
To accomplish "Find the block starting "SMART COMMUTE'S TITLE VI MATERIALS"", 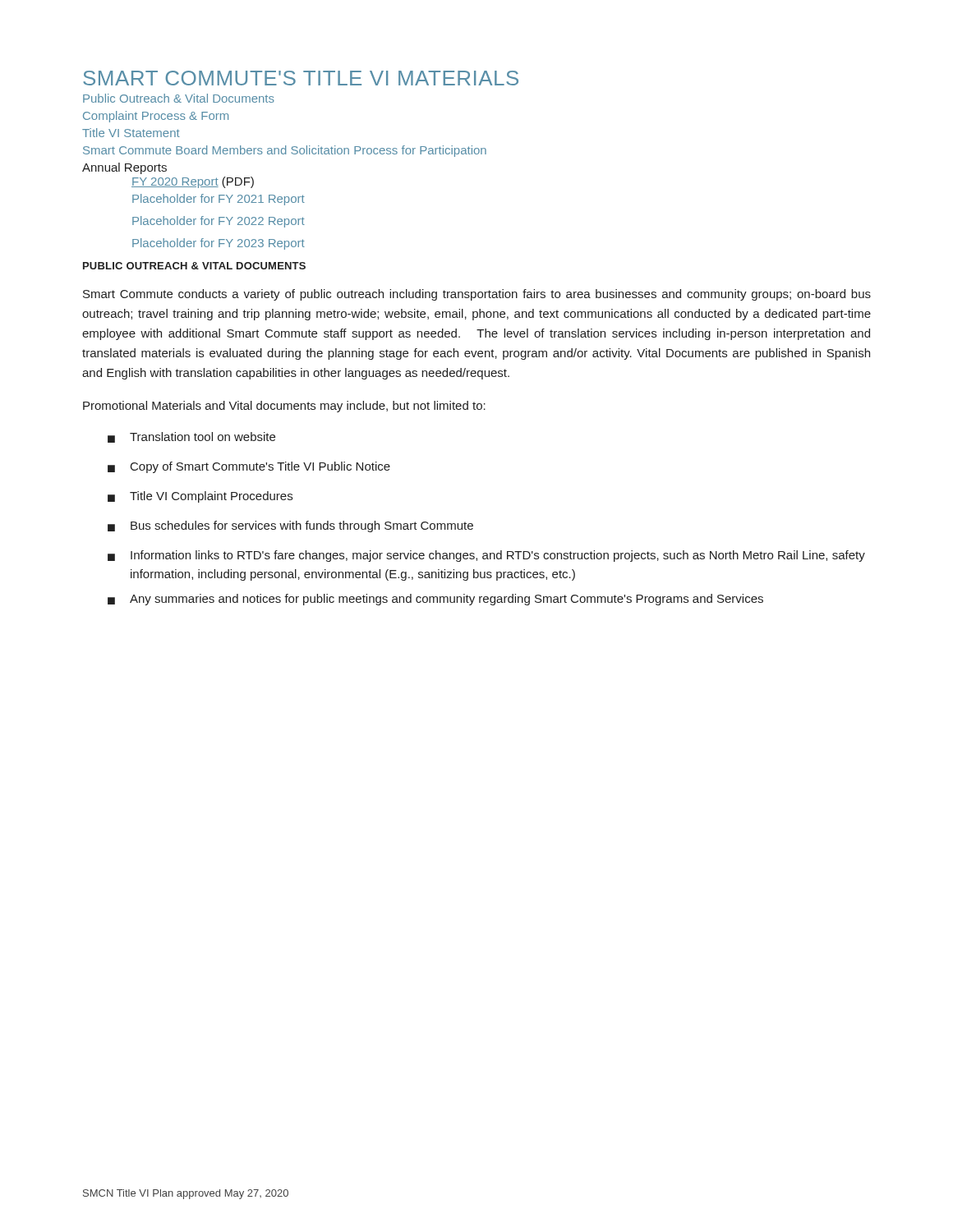I will [301, 78].
